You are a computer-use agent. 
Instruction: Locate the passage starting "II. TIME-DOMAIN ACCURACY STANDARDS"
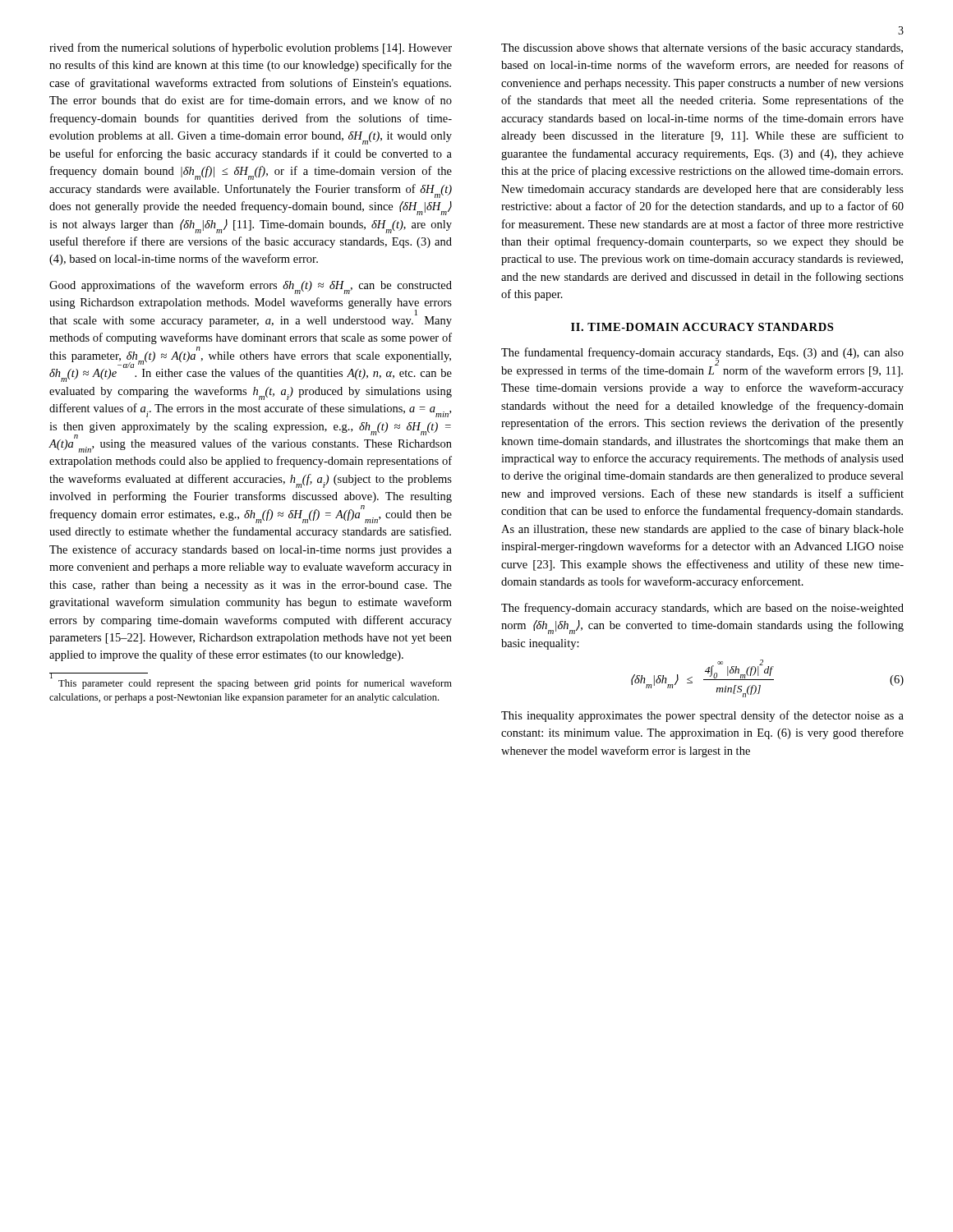[x=702, y=327]
